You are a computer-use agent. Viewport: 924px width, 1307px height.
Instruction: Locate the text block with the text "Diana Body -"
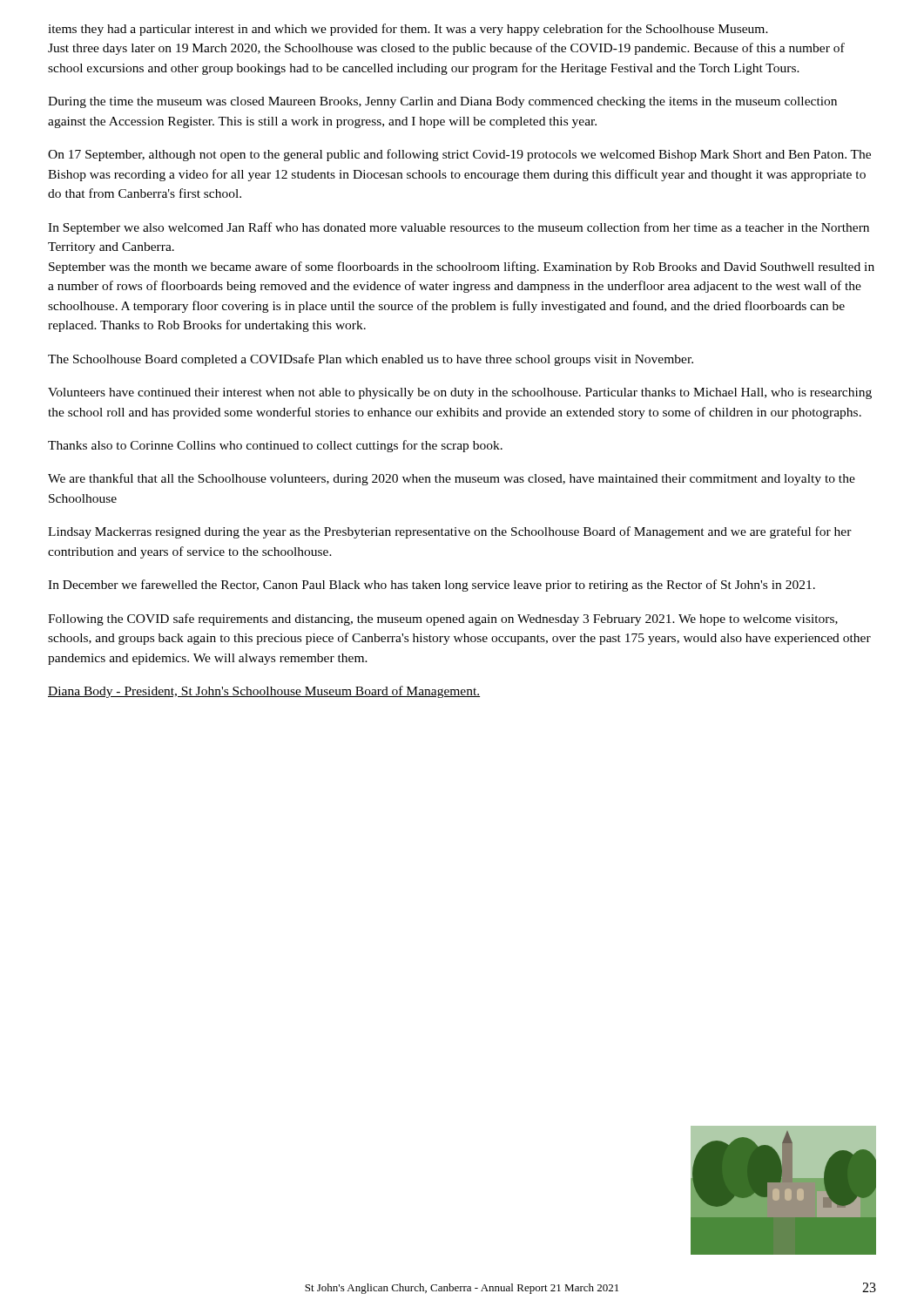coord(264,691)
